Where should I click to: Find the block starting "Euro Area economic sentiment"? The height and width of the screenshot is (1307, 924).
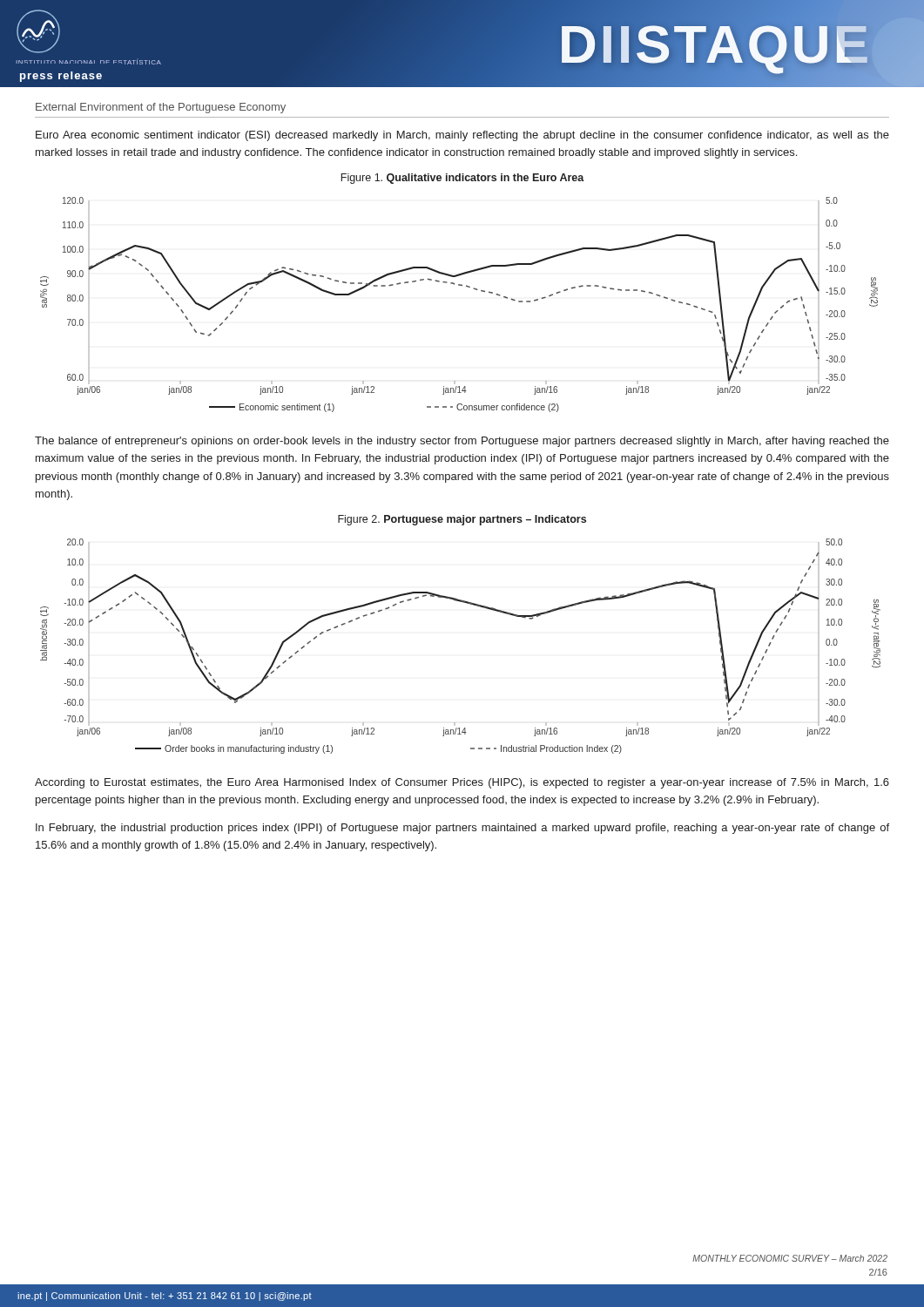point(462,143)
